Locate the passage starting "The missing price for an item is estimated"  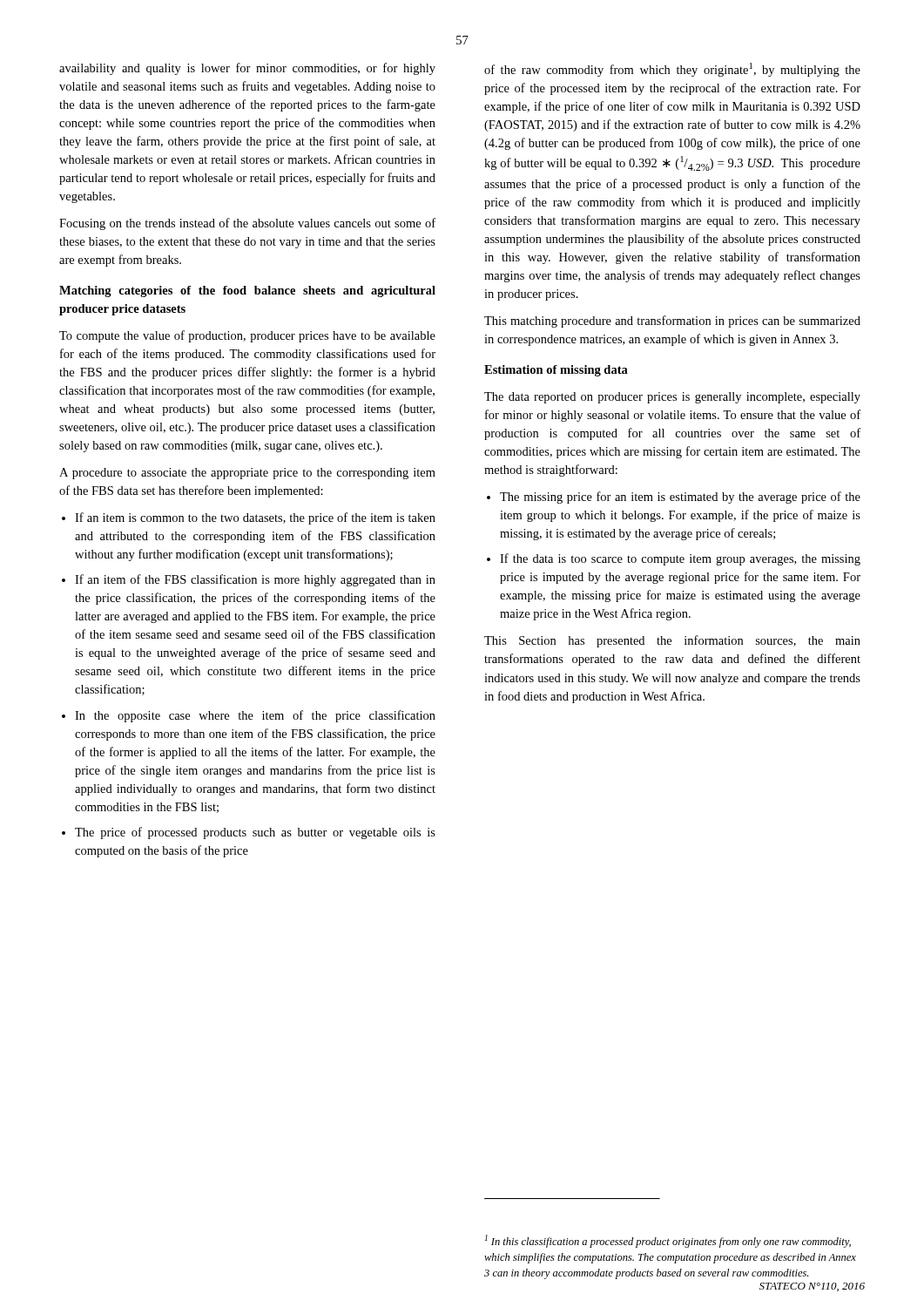pyautogui.click(x=680, y=515)
